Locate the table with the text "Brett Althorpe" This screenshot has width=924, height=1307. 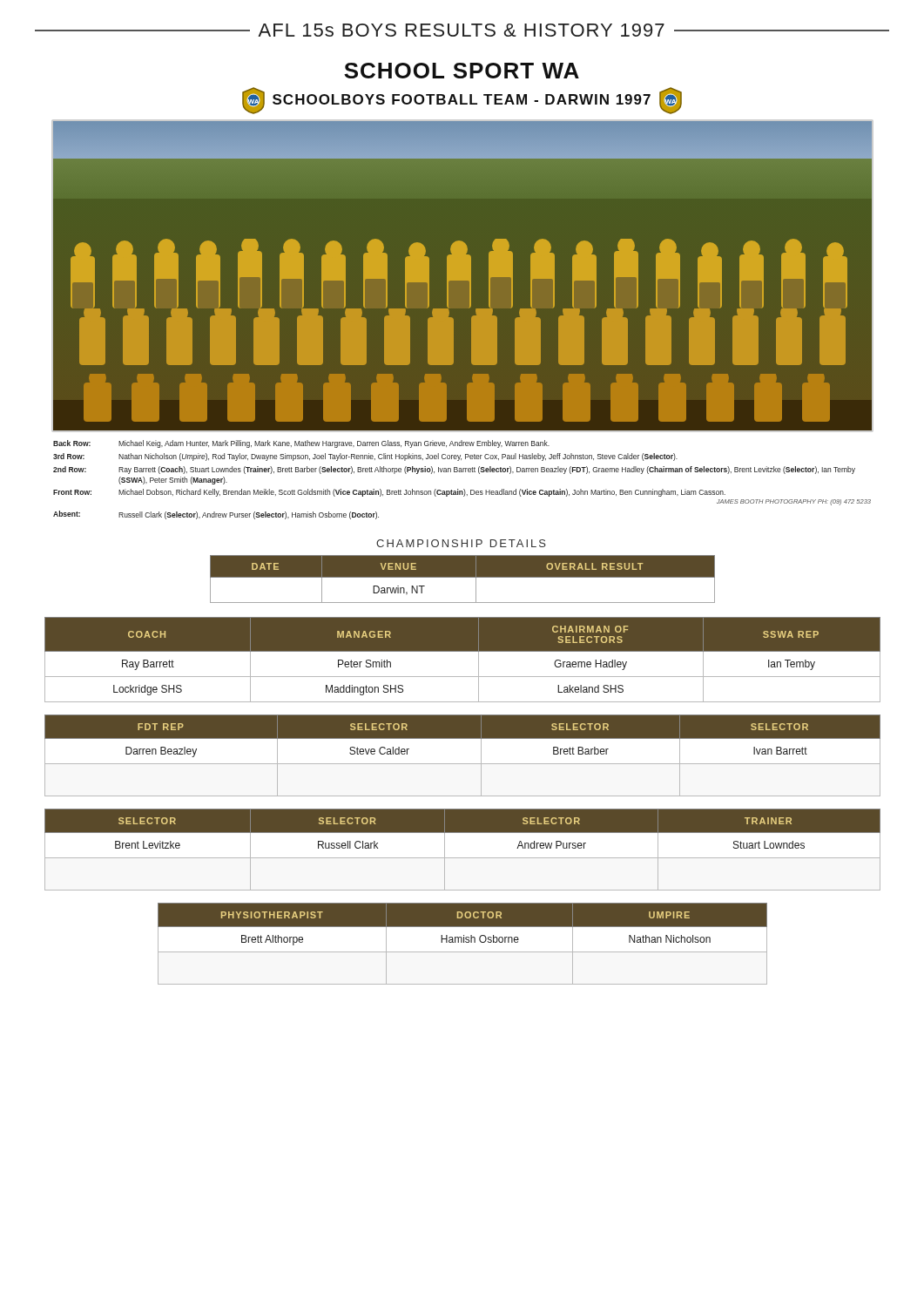pyautogui.click(x=462, y=944)
